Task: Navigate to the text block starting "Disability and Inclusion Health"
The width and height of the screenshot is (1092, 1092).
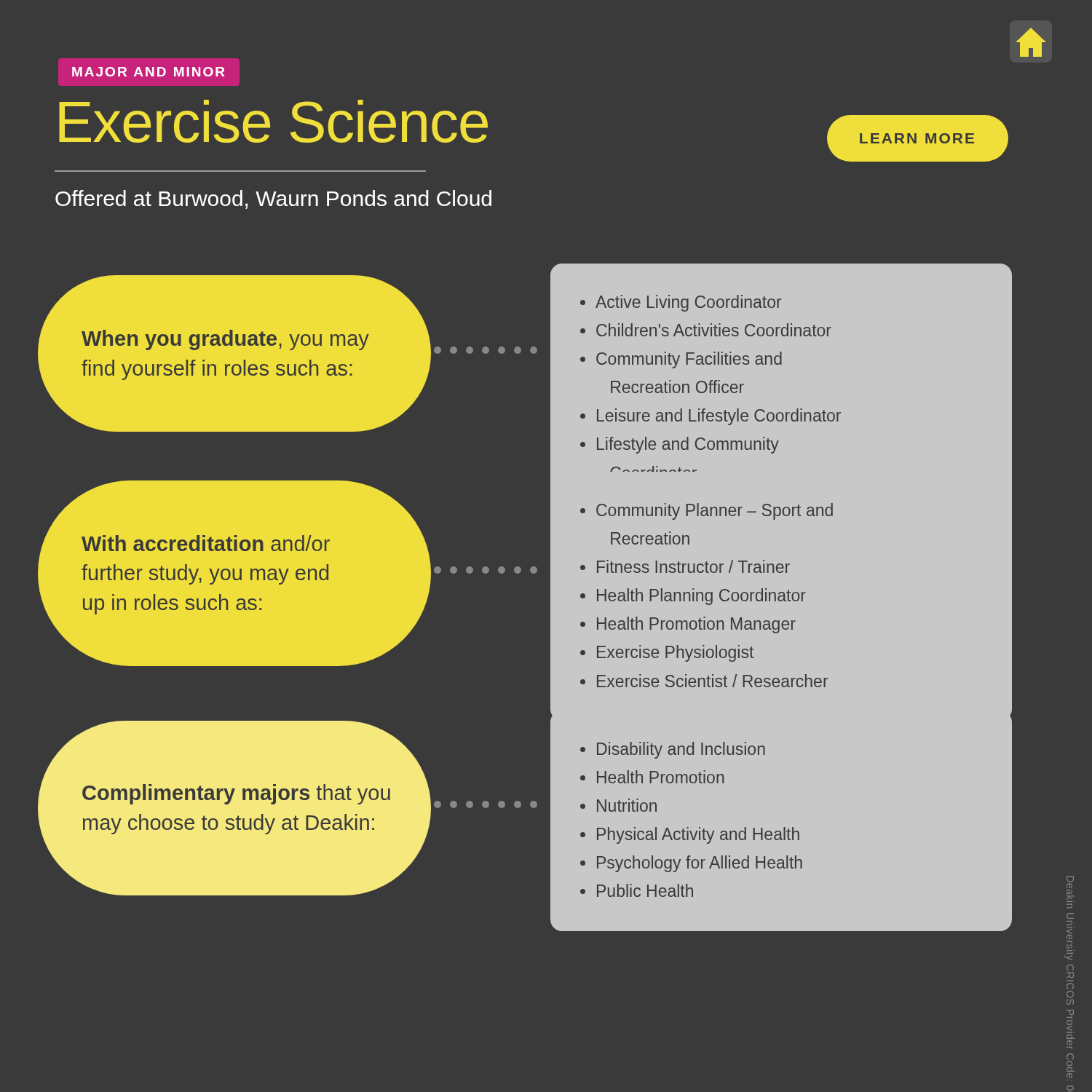Action: pyautogui.click(x=781, y=821)
